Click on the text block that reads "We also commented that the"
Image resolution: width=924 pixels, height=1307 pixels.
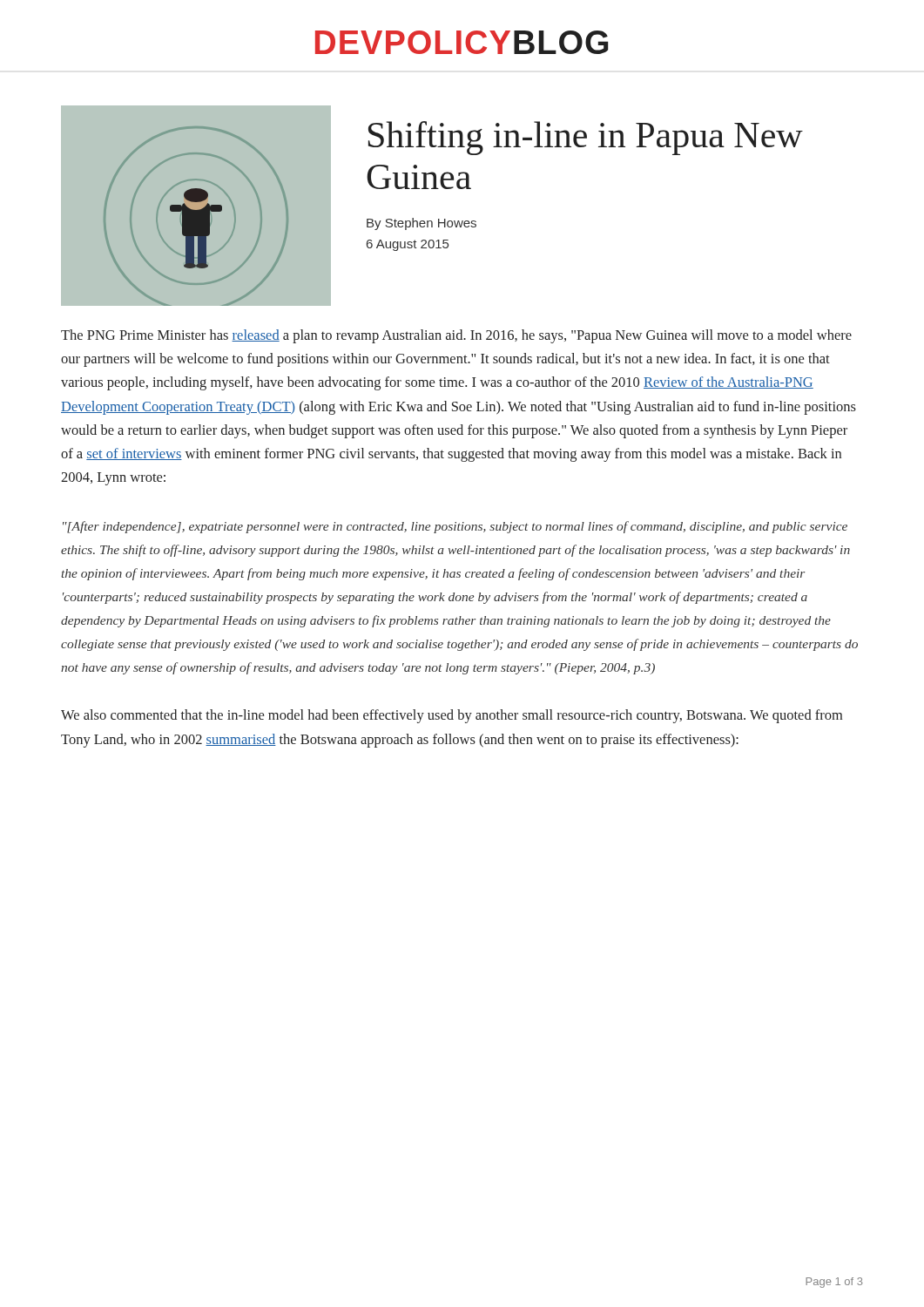point(452,727)
